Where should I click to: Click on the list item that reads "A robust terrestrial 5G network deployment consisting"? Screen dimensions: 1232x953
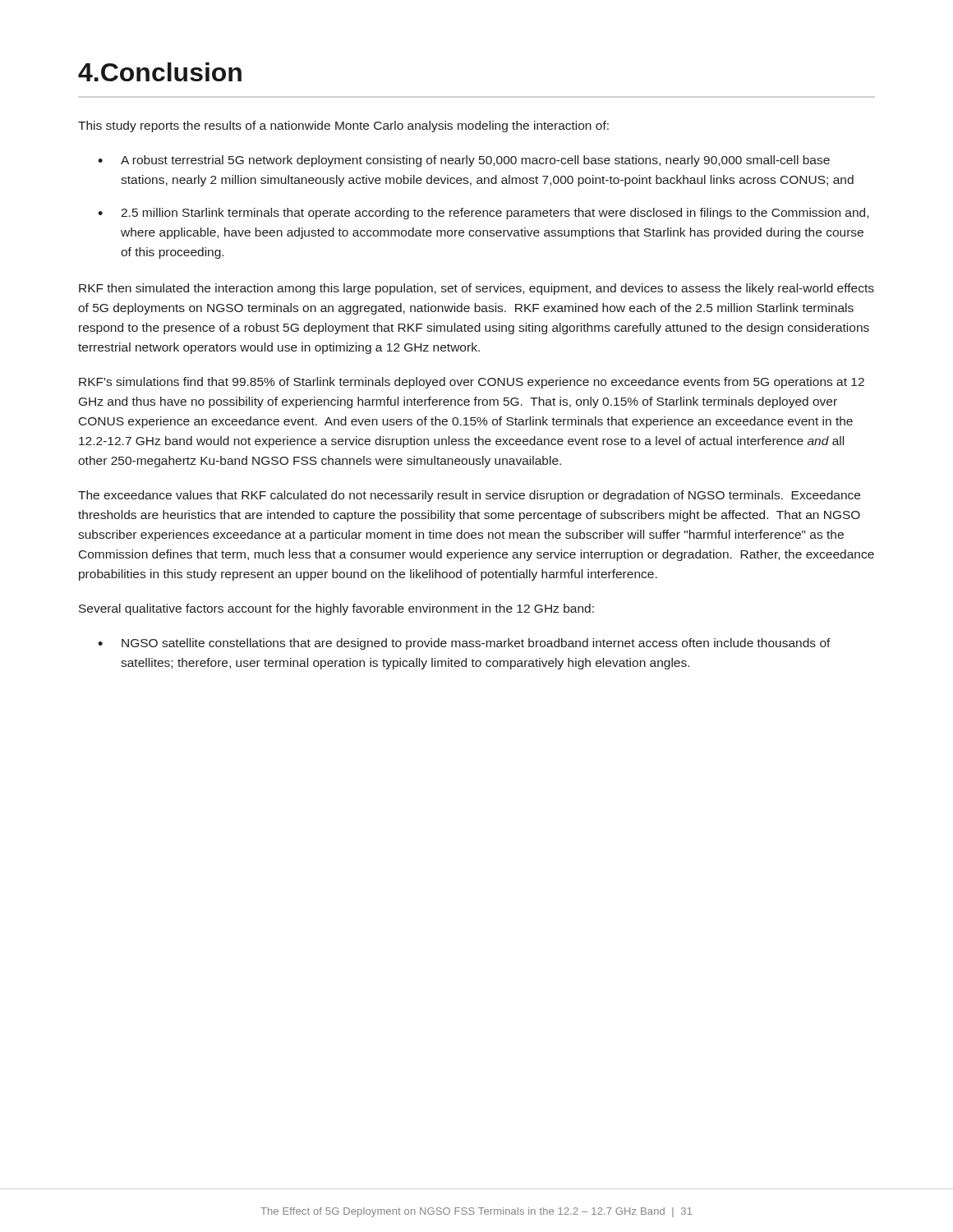click(x=487, y=170)
